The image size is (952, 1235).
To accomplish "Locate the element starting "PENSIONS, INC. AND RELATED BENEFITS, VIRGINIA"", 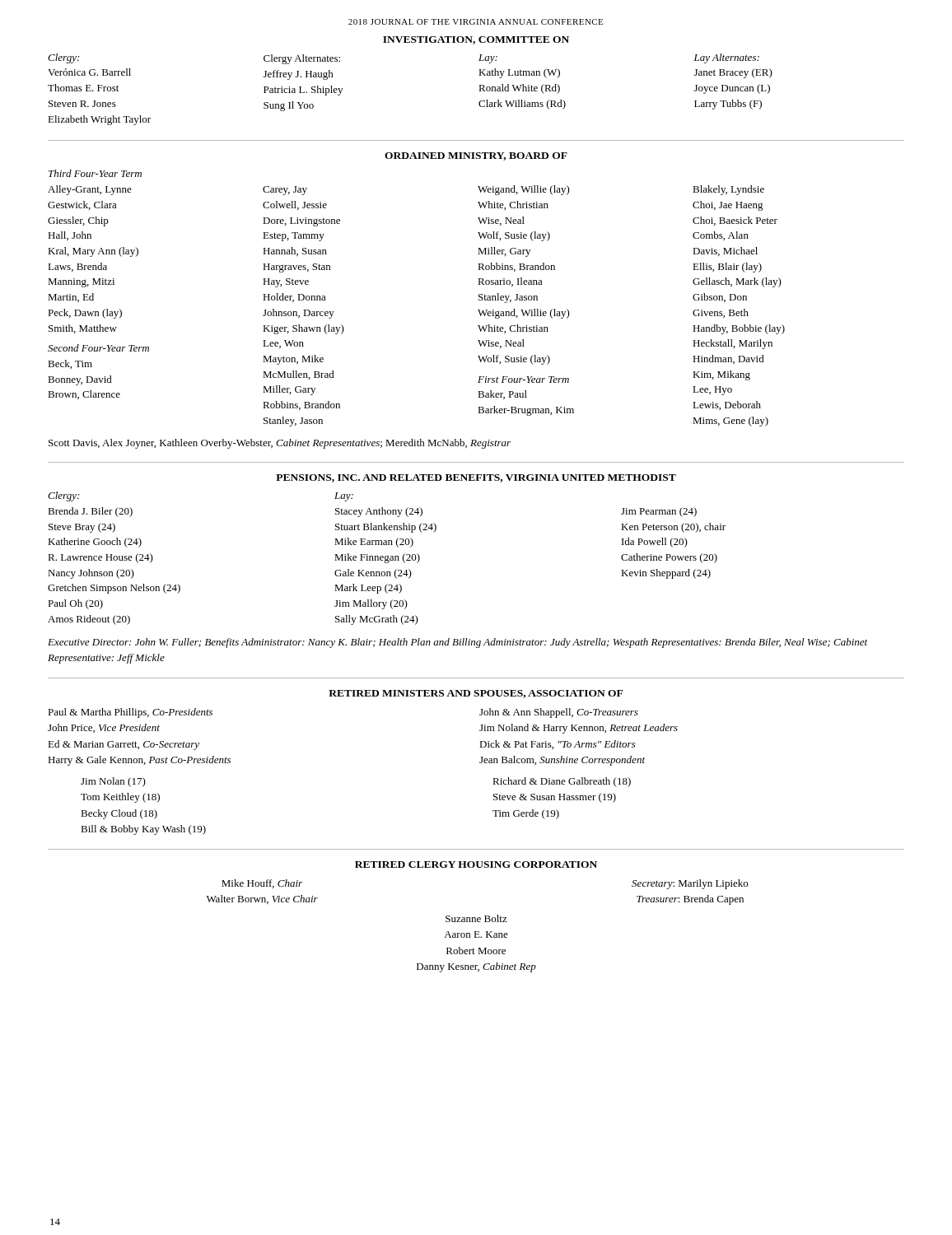I will [x=476, y=477].
